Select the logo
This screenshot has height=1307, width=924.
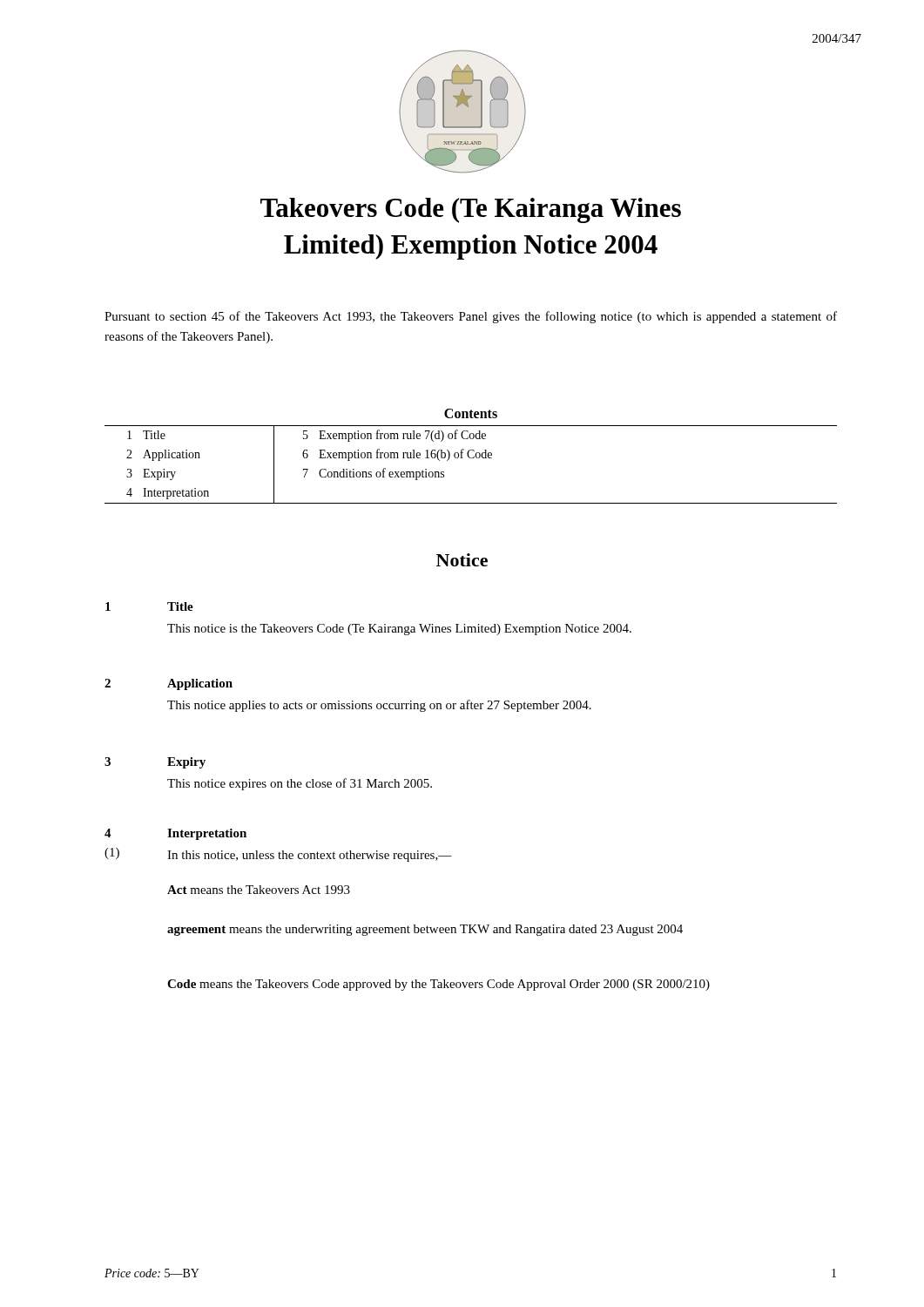pyautogui.click(x=462, y=113)
